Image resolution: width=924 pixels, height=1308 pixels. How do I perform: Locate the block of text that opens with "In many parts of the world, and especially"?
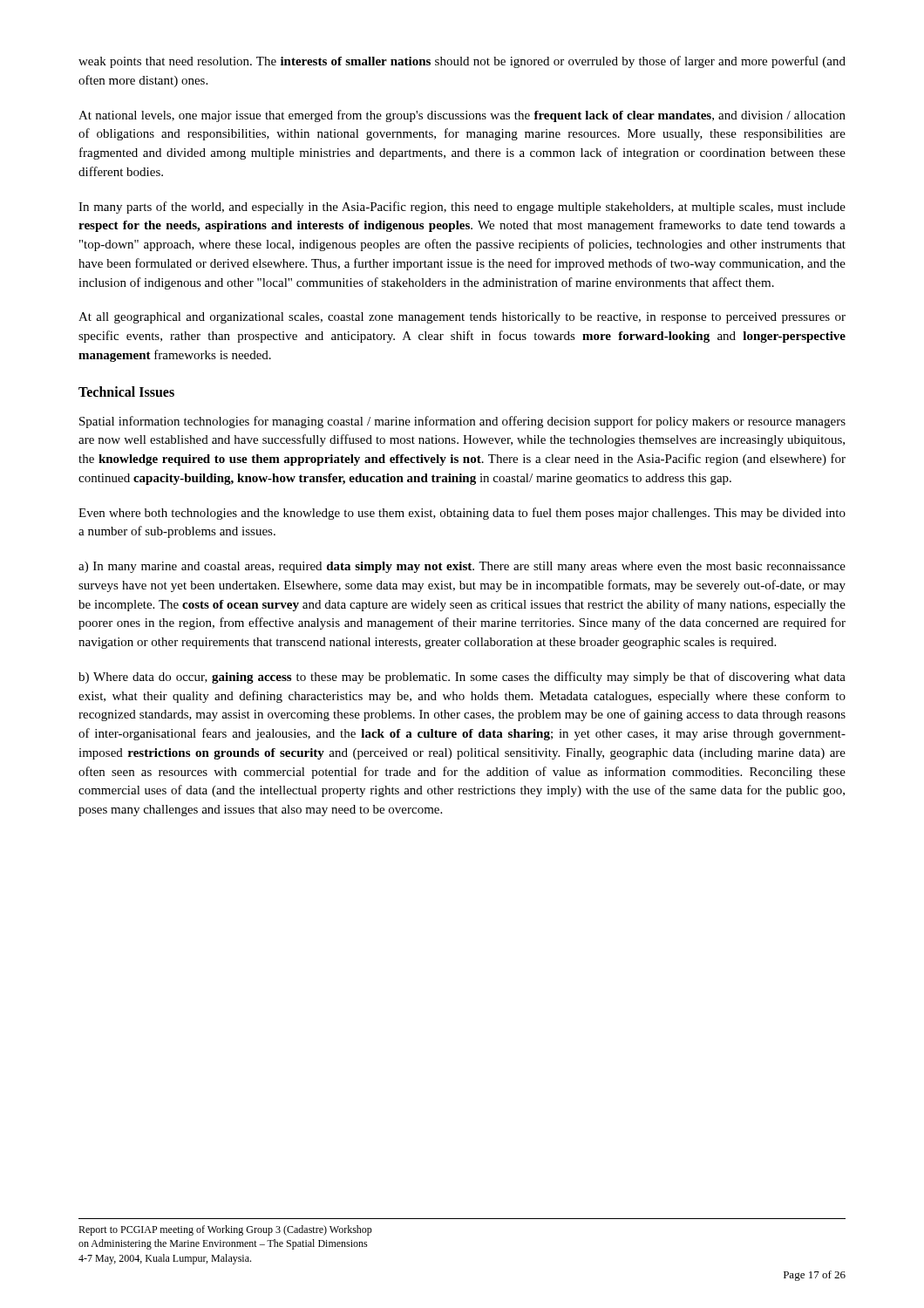[x=462, y=244]
